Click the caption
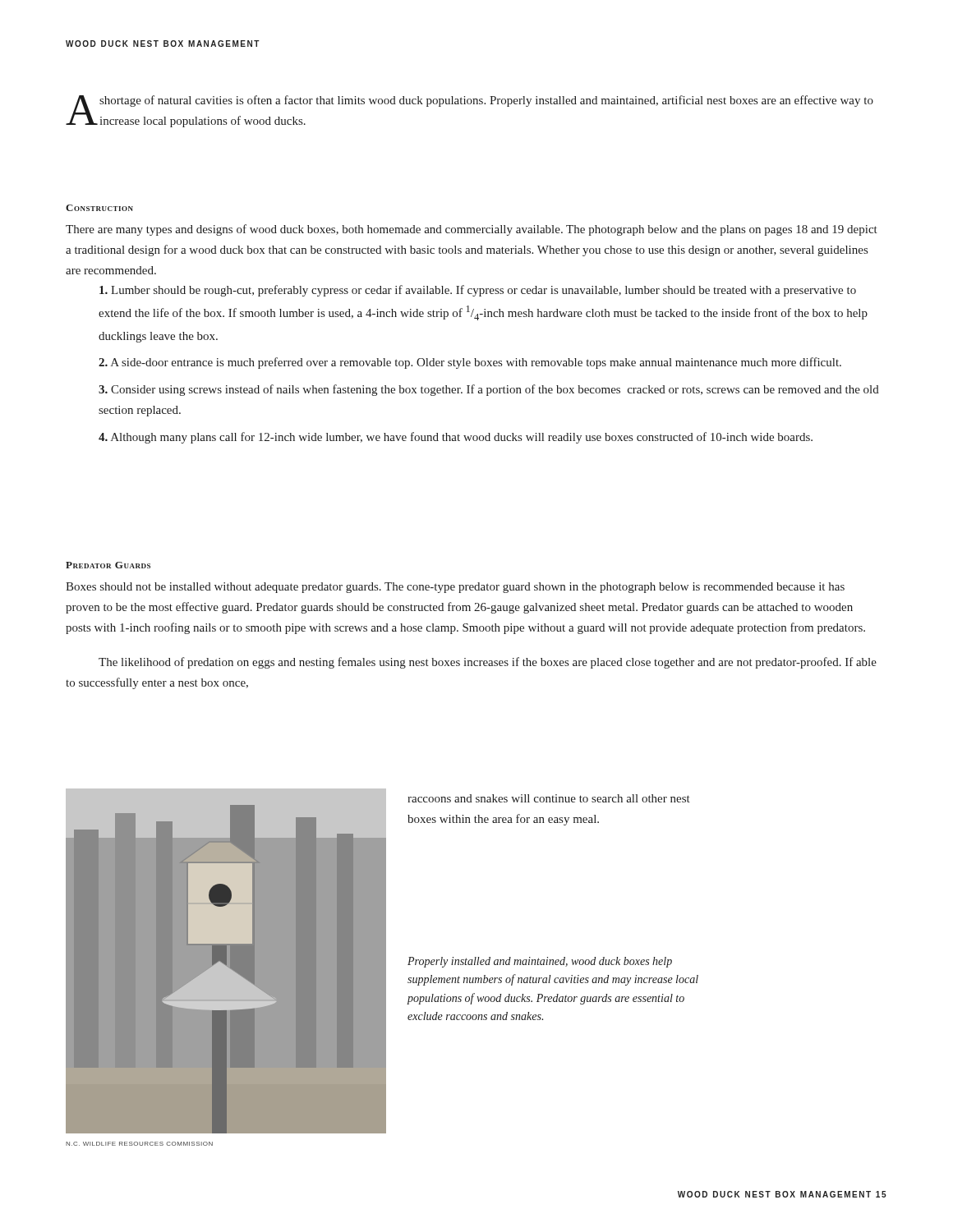The image size is (953, 1232). tap(553, 989)
